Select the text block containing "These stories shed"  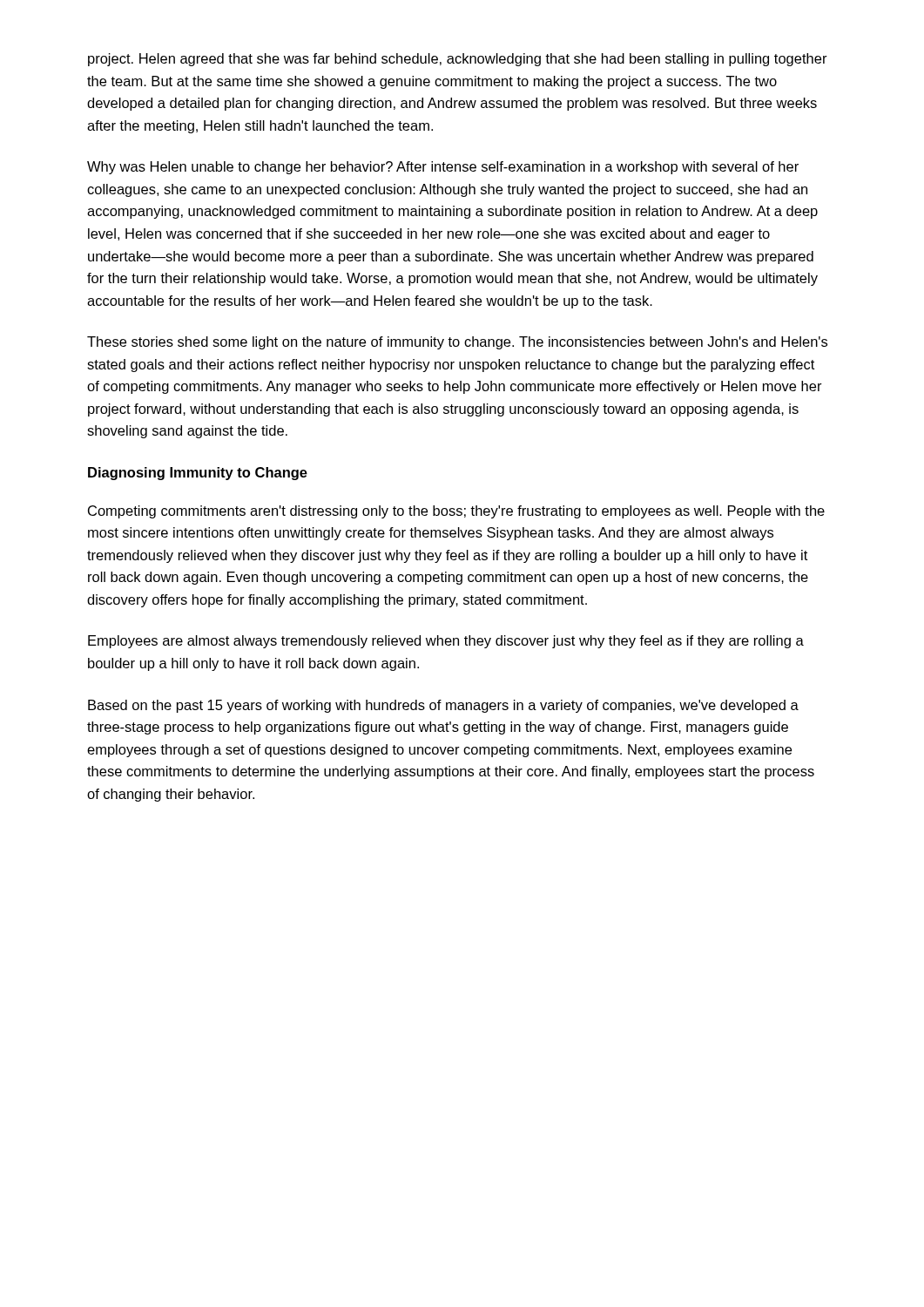458,386
